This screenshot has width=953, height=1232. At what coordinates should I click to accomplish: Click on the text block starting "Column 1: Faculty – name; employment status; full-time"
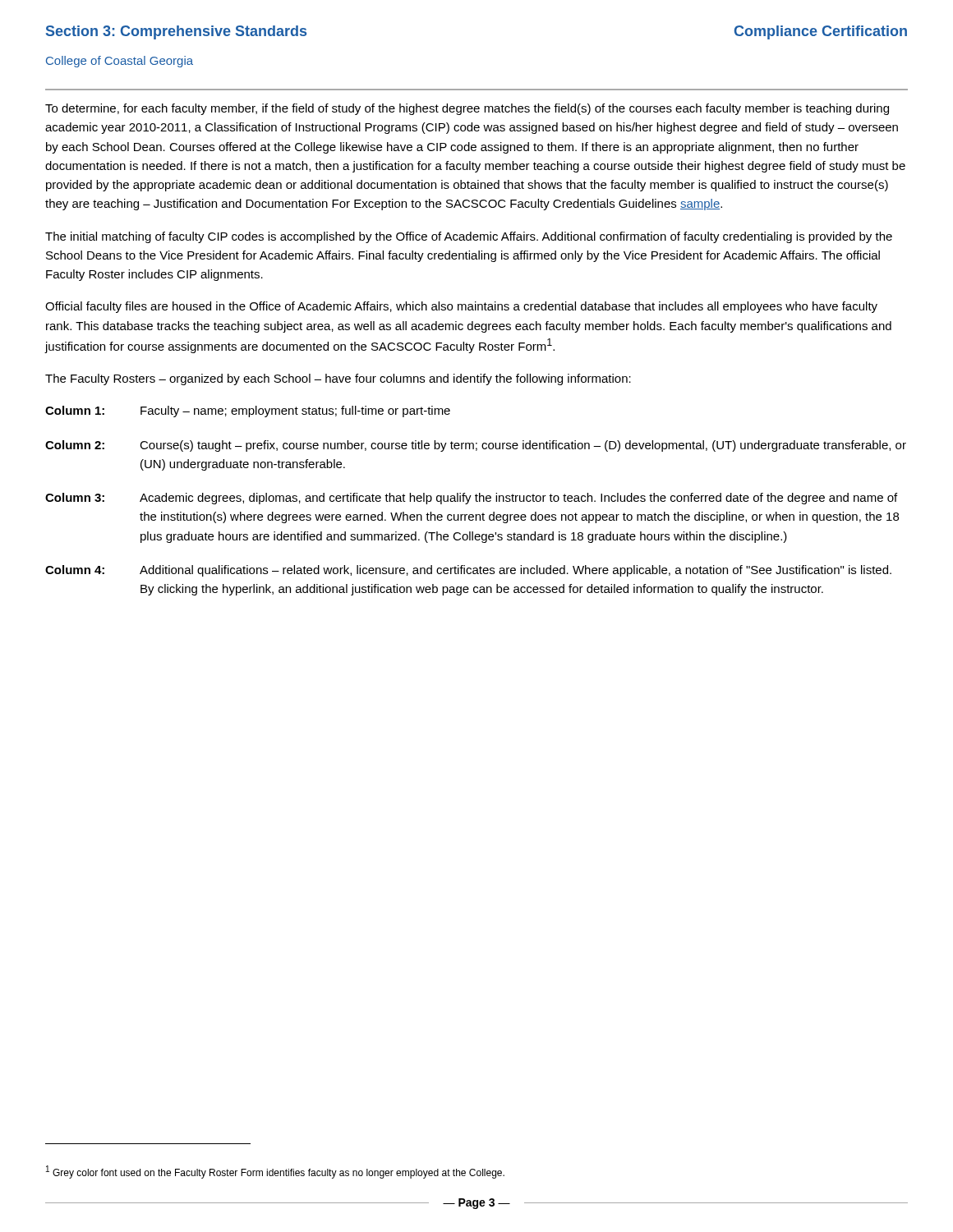(x=248, y=411)
